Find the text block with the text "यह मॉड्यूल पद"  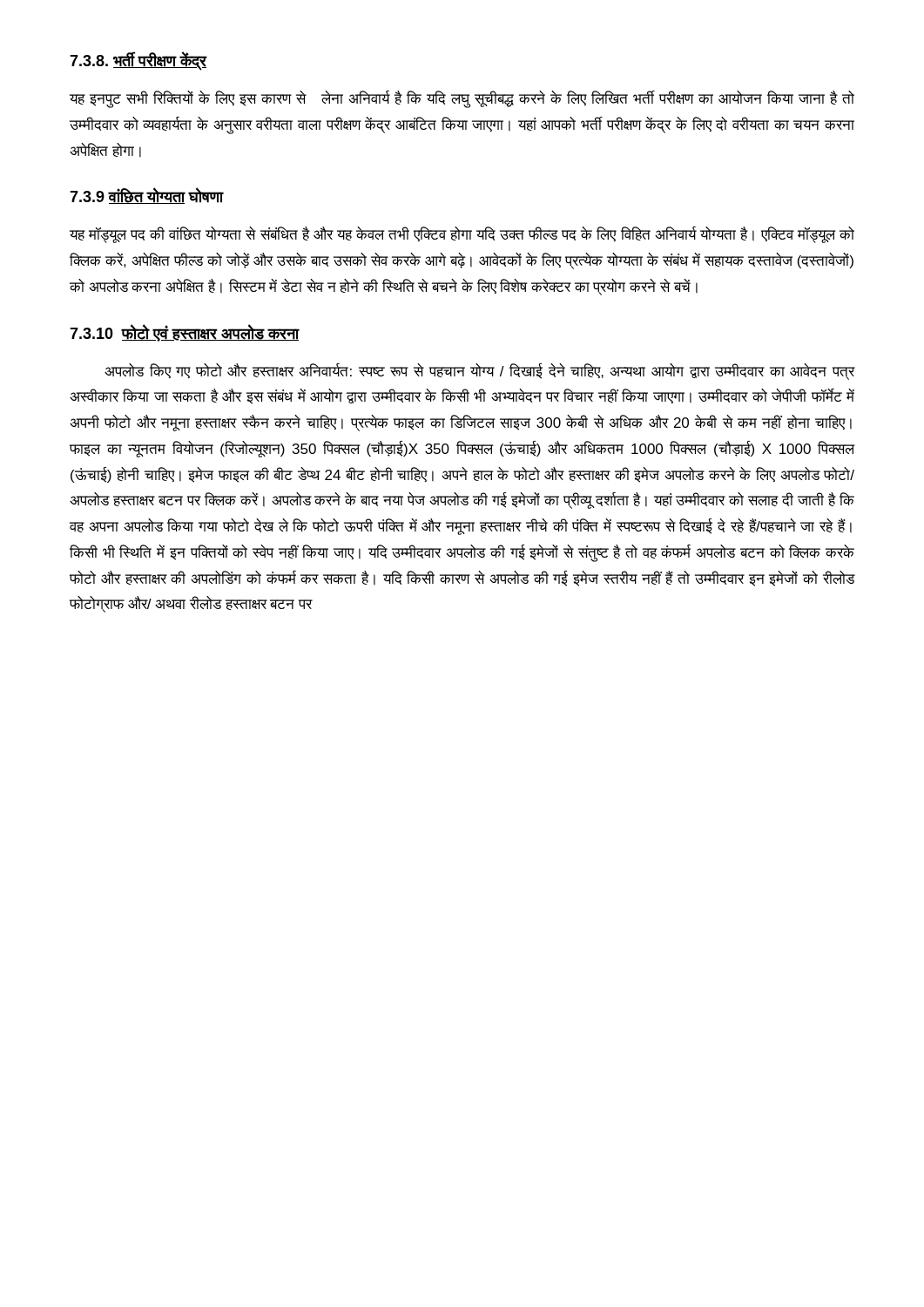pos(462,261)
